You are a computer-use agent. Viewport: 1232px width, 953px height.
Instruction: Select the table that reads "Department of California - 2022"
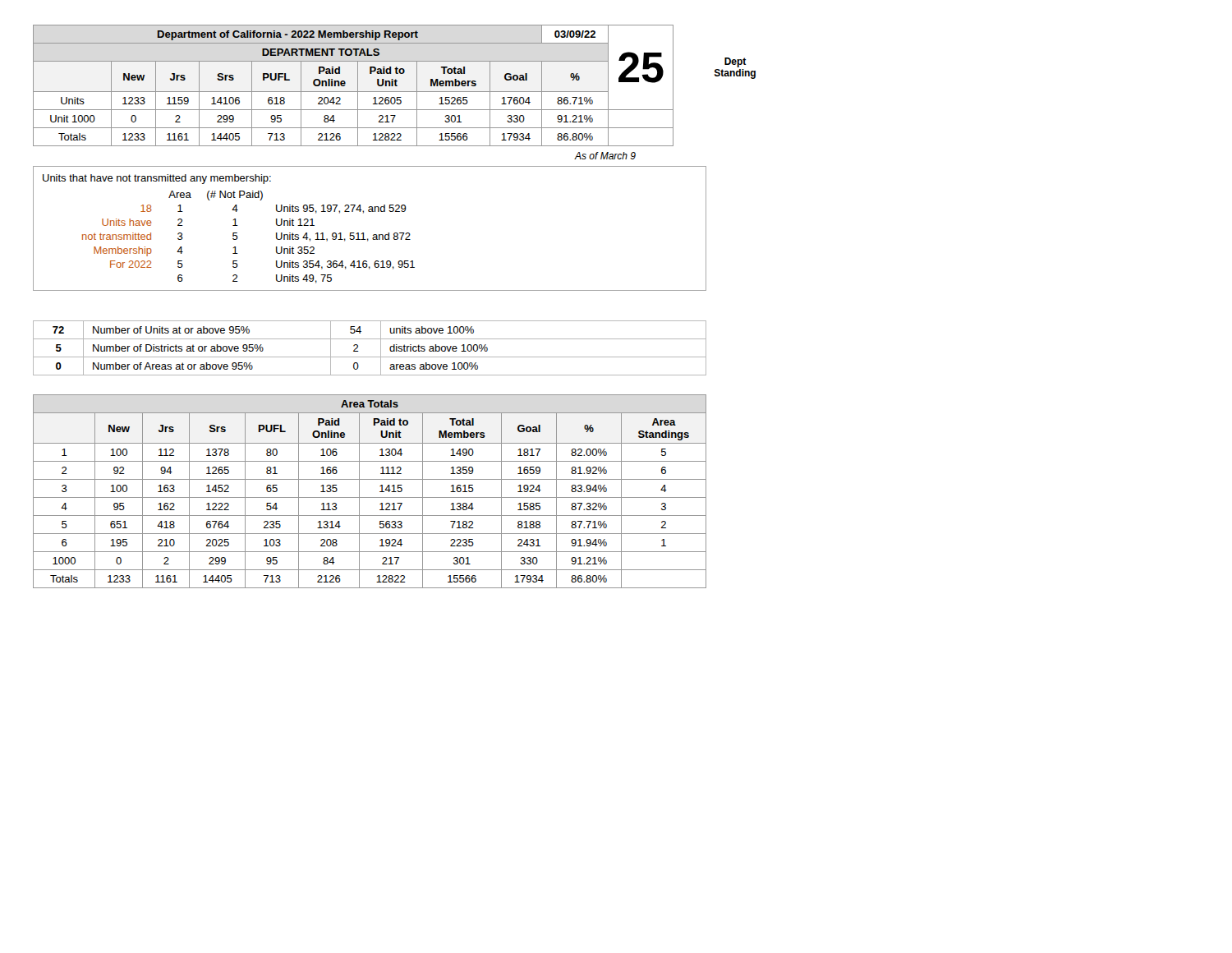click(x=382, y=87)
